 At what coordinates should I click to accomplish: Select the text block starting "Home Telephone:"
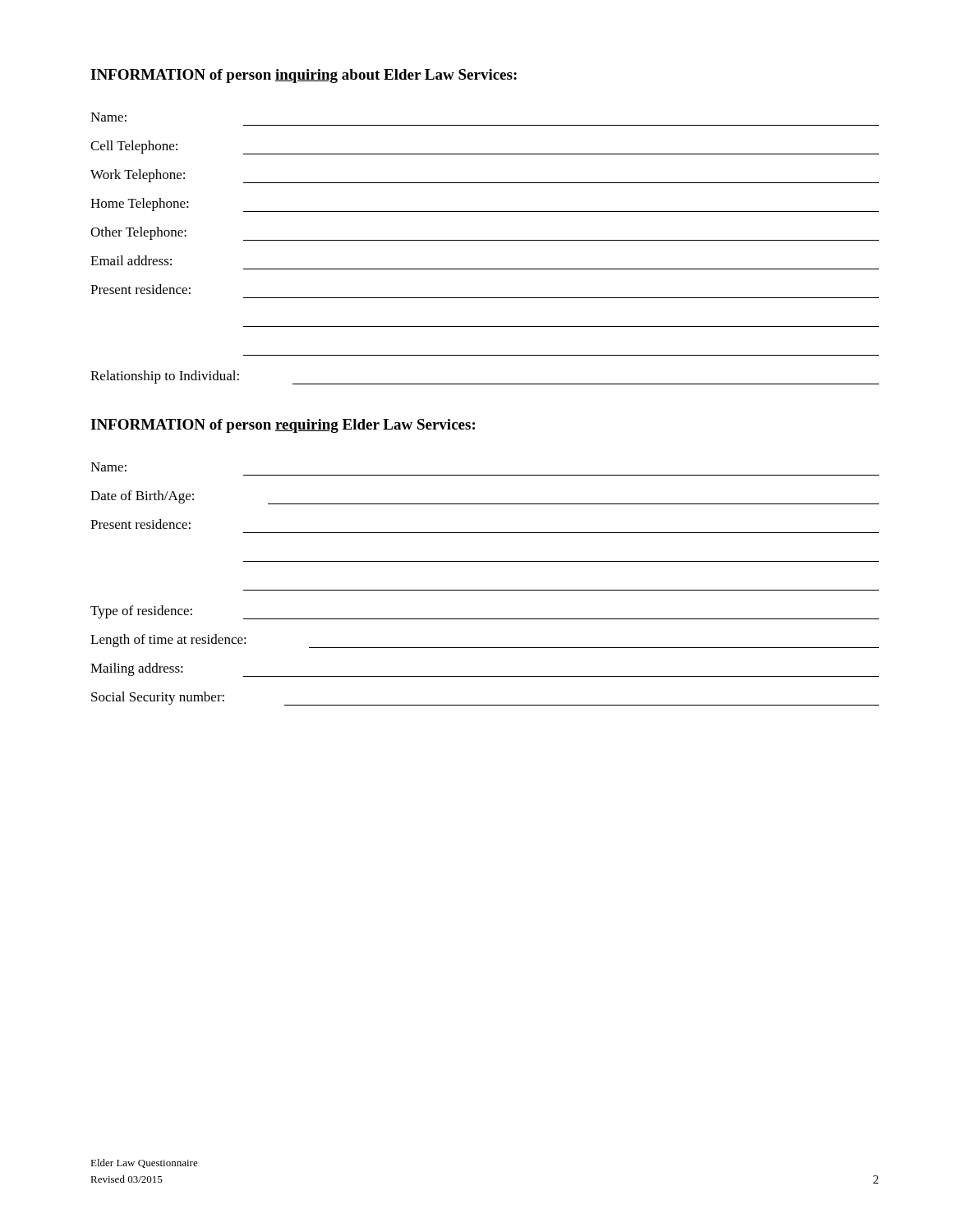click(485, 203)
